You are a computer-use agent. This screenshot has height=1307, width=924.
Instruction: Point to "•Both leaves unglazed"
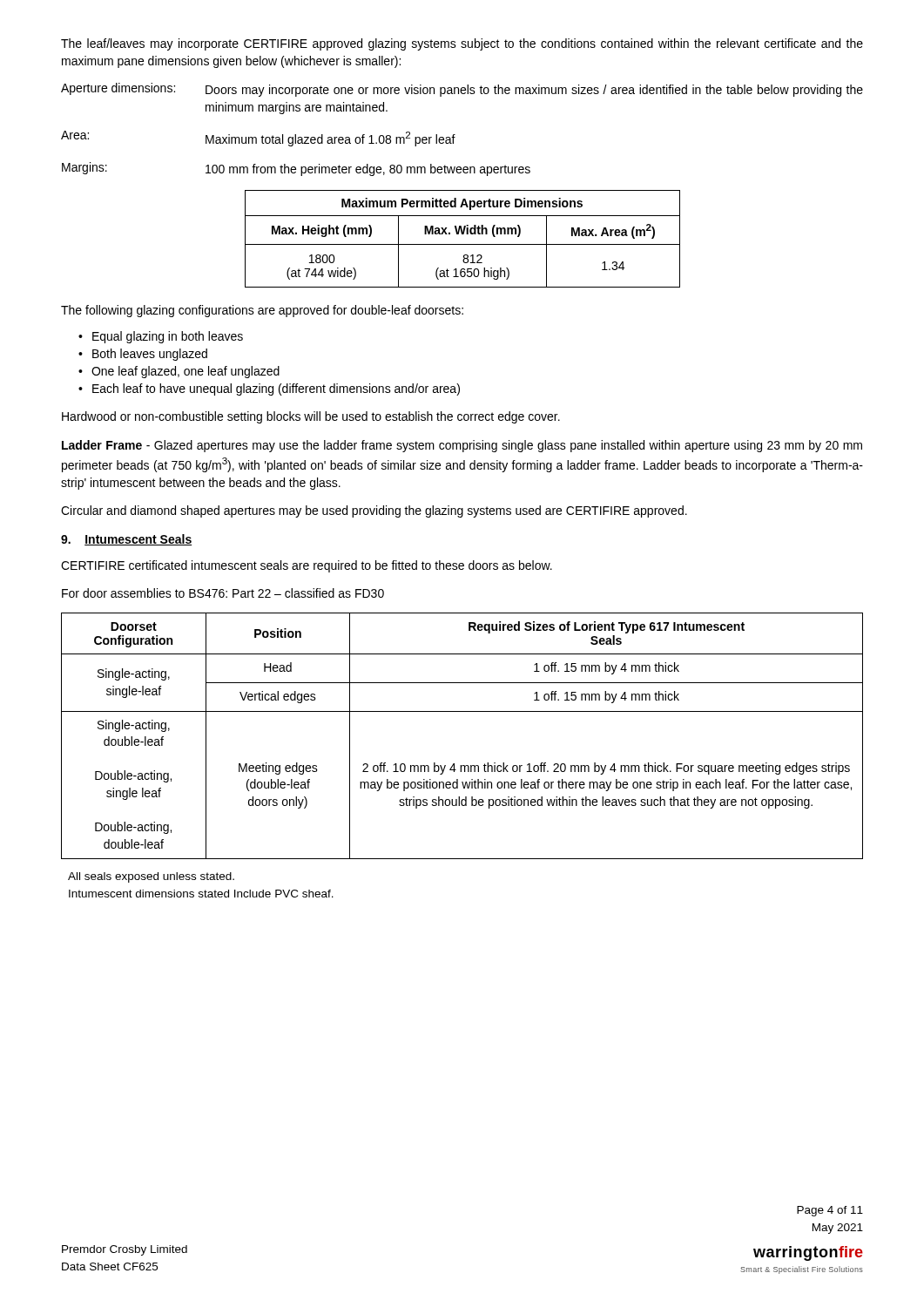[x=143, y=354]
